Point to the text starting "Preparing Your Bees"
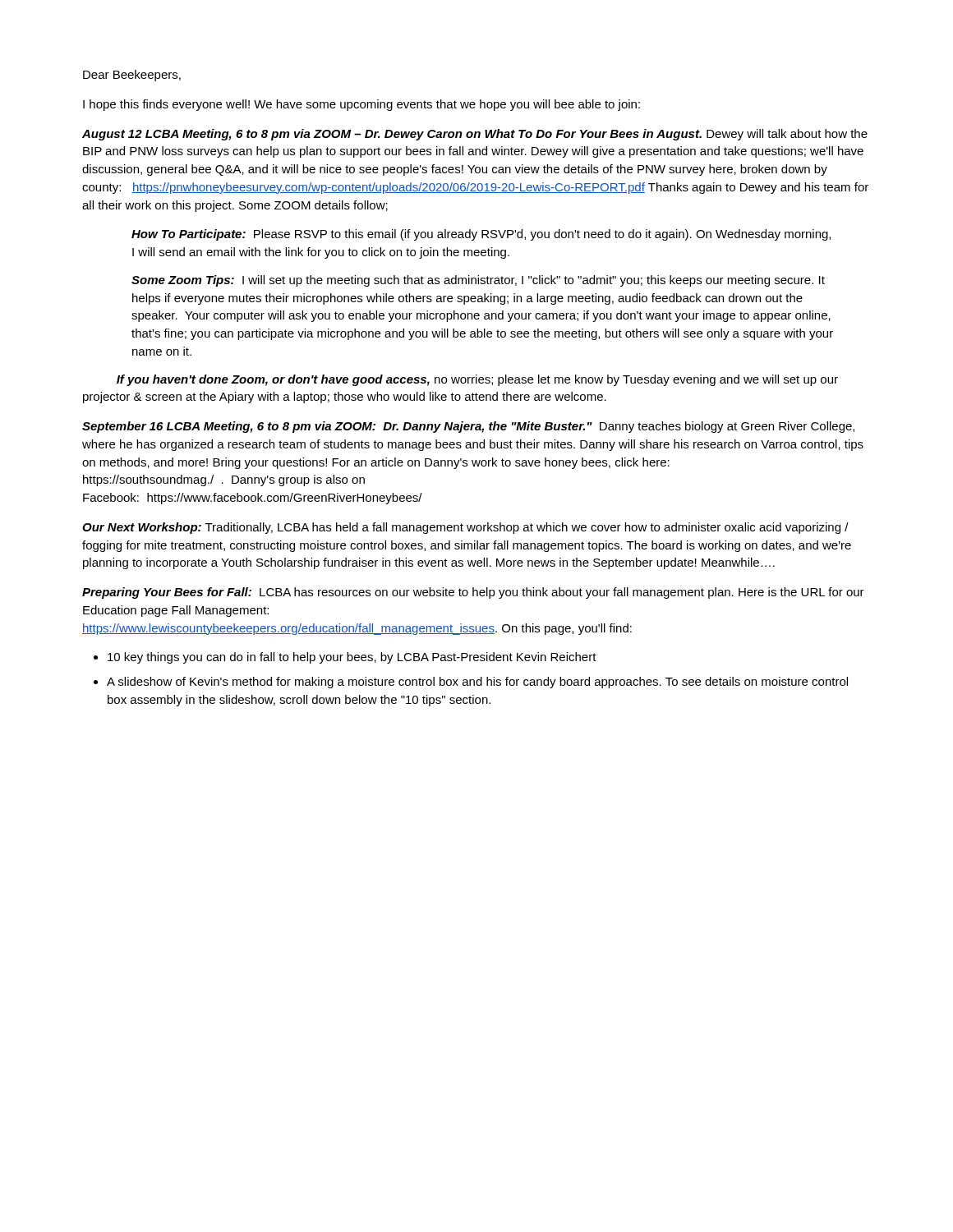Screen dimensions: 1232x953 point(473,593)
